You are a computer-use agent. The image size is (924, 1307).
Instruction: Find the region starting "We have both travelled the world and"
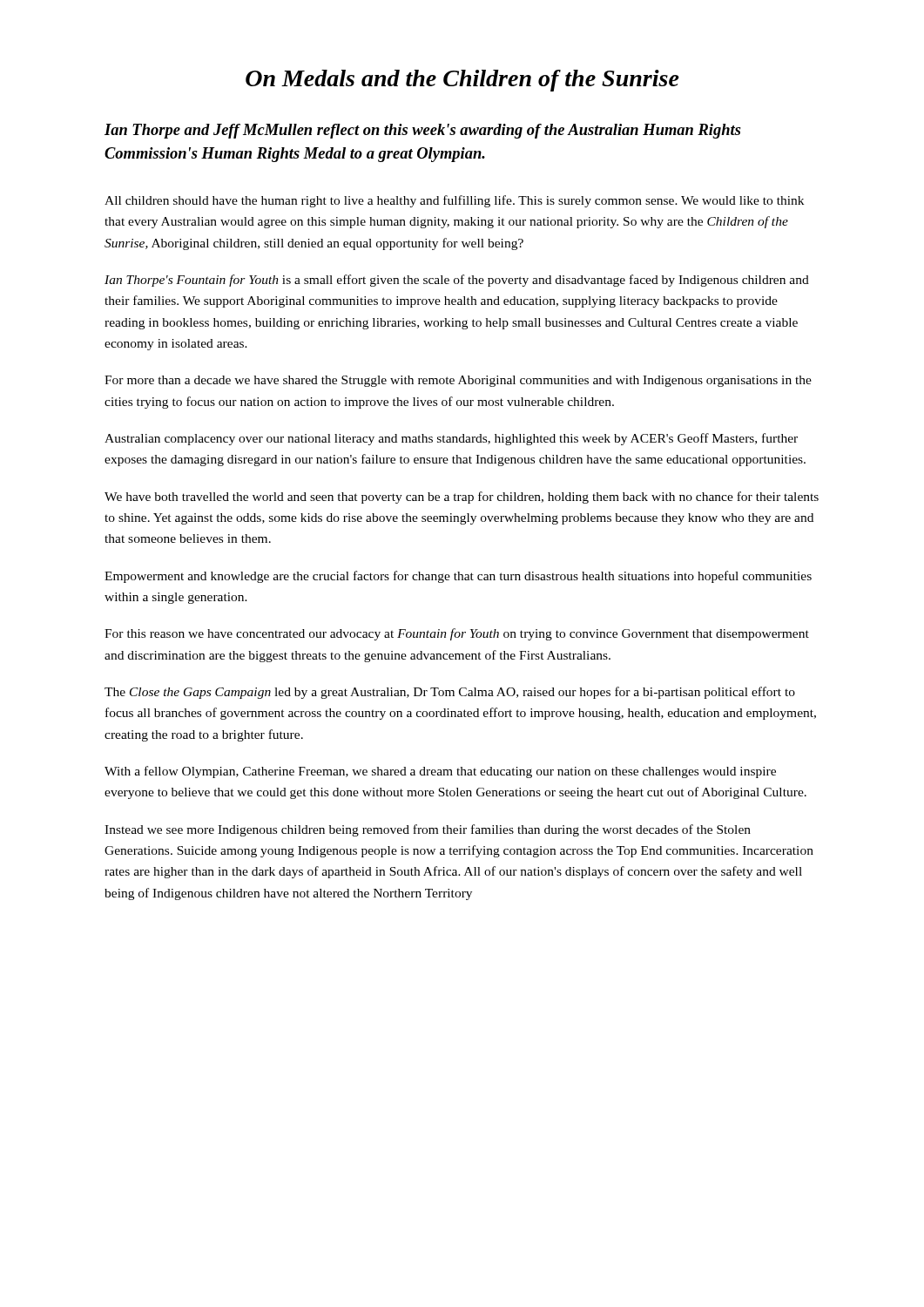point(462,517)
